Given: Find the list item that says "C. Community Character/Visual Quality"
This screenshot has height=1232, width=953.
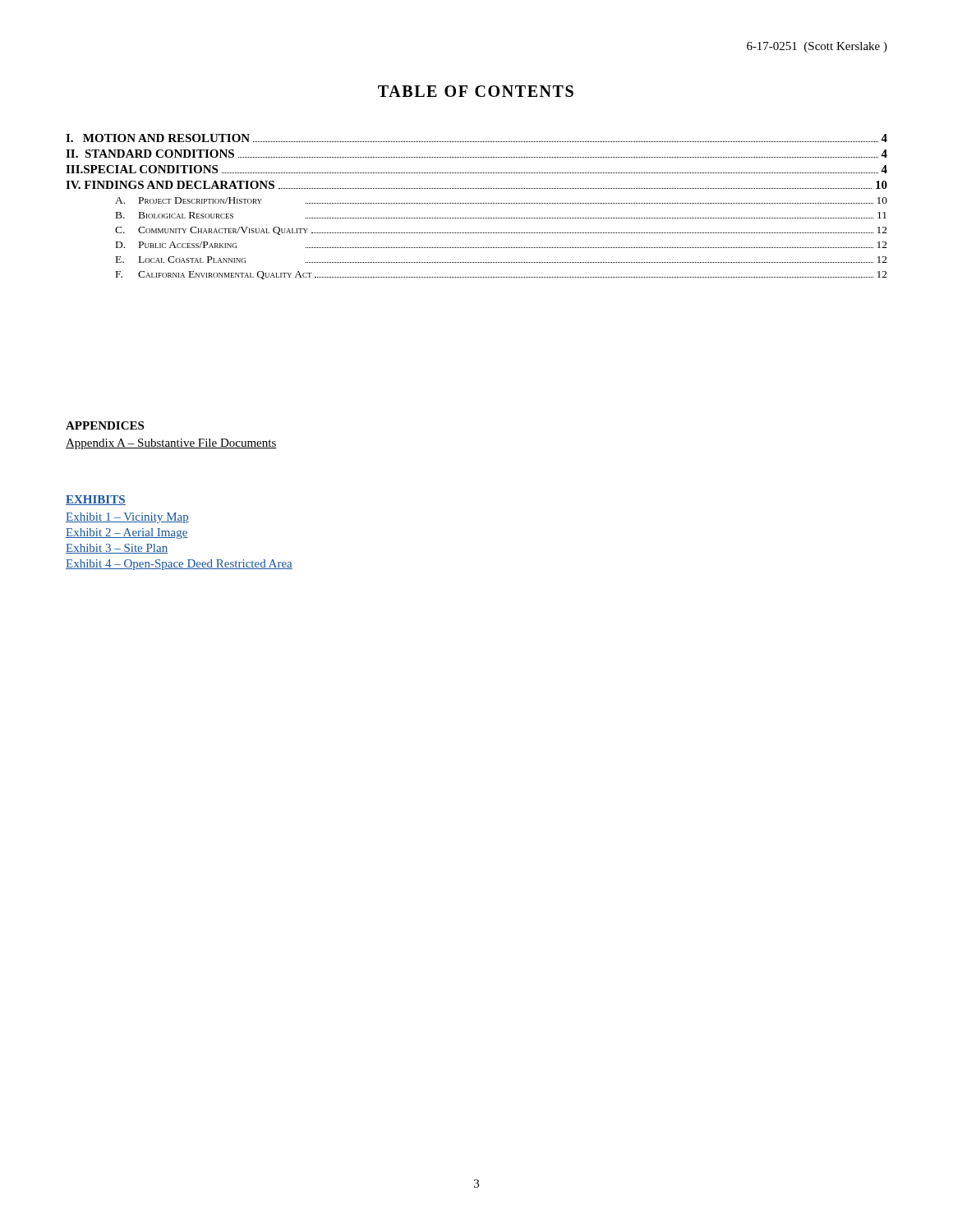Looking at the screenshot, I should [501, 230].
